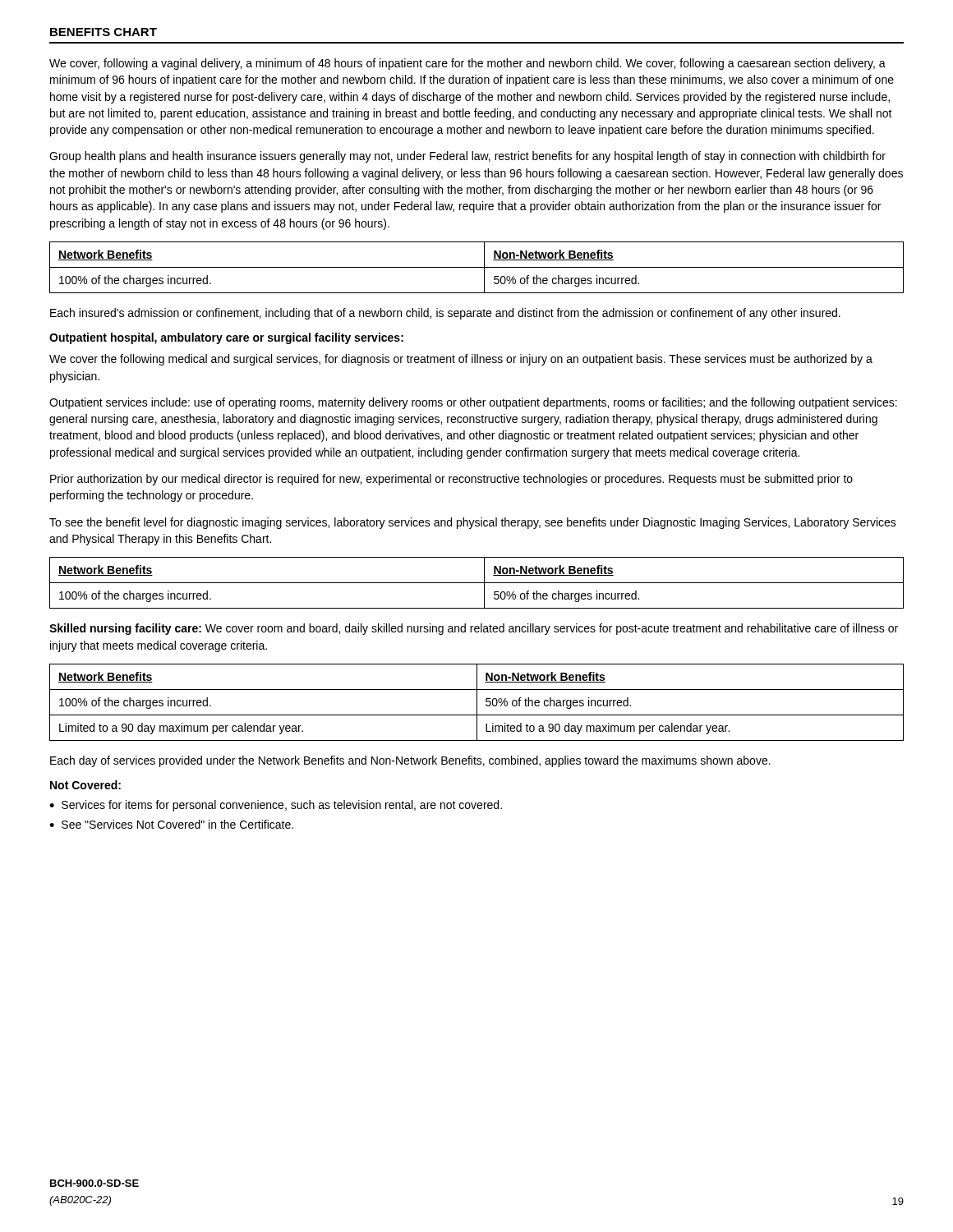The width and height of the screenshot is (953, 1232).
Task: Click on the section header containing "BENEFITS CHART"
Action: tap(103, 32)
